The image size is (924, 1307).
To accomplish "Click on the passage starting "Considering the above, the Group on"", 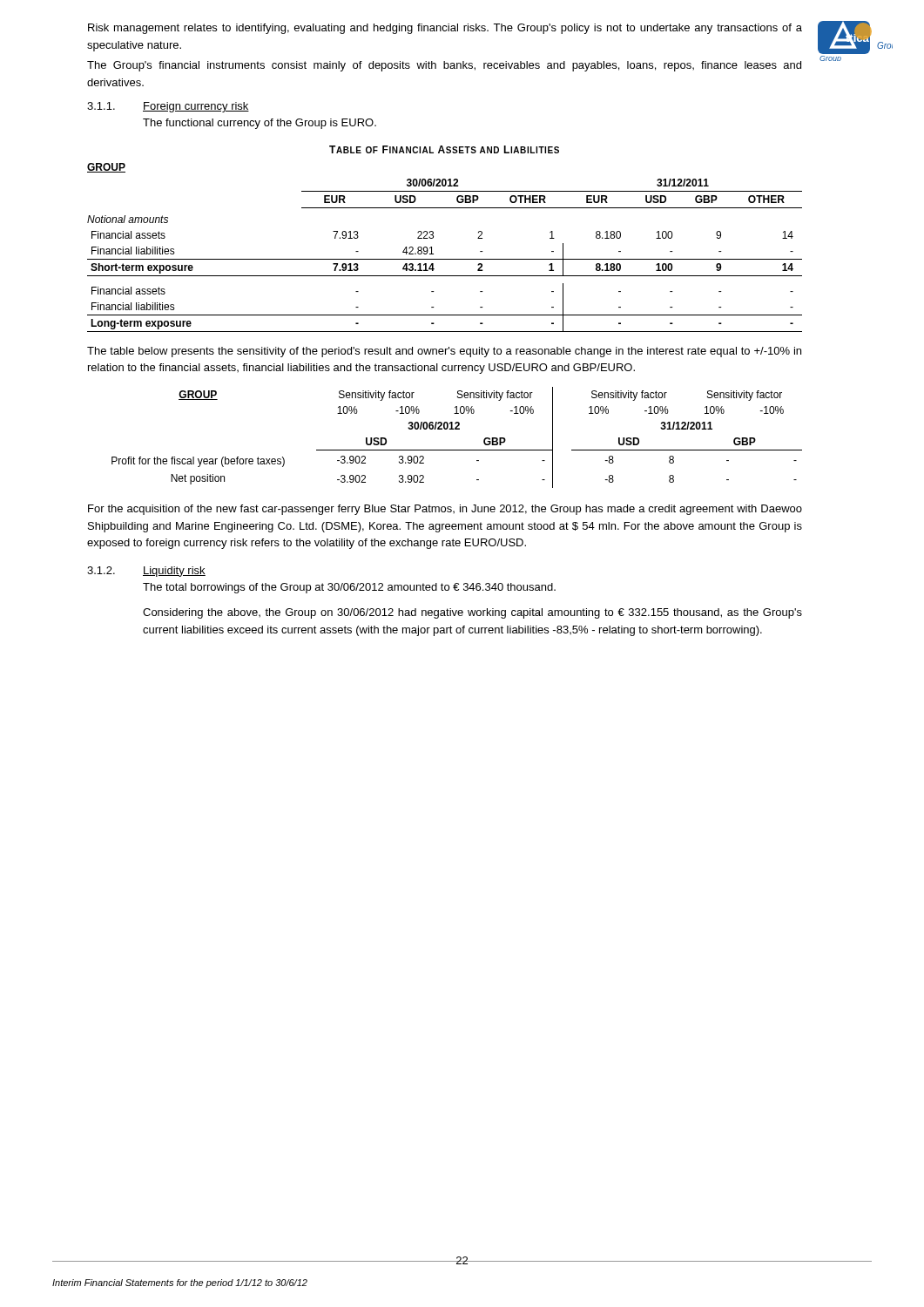I will 472,621.
